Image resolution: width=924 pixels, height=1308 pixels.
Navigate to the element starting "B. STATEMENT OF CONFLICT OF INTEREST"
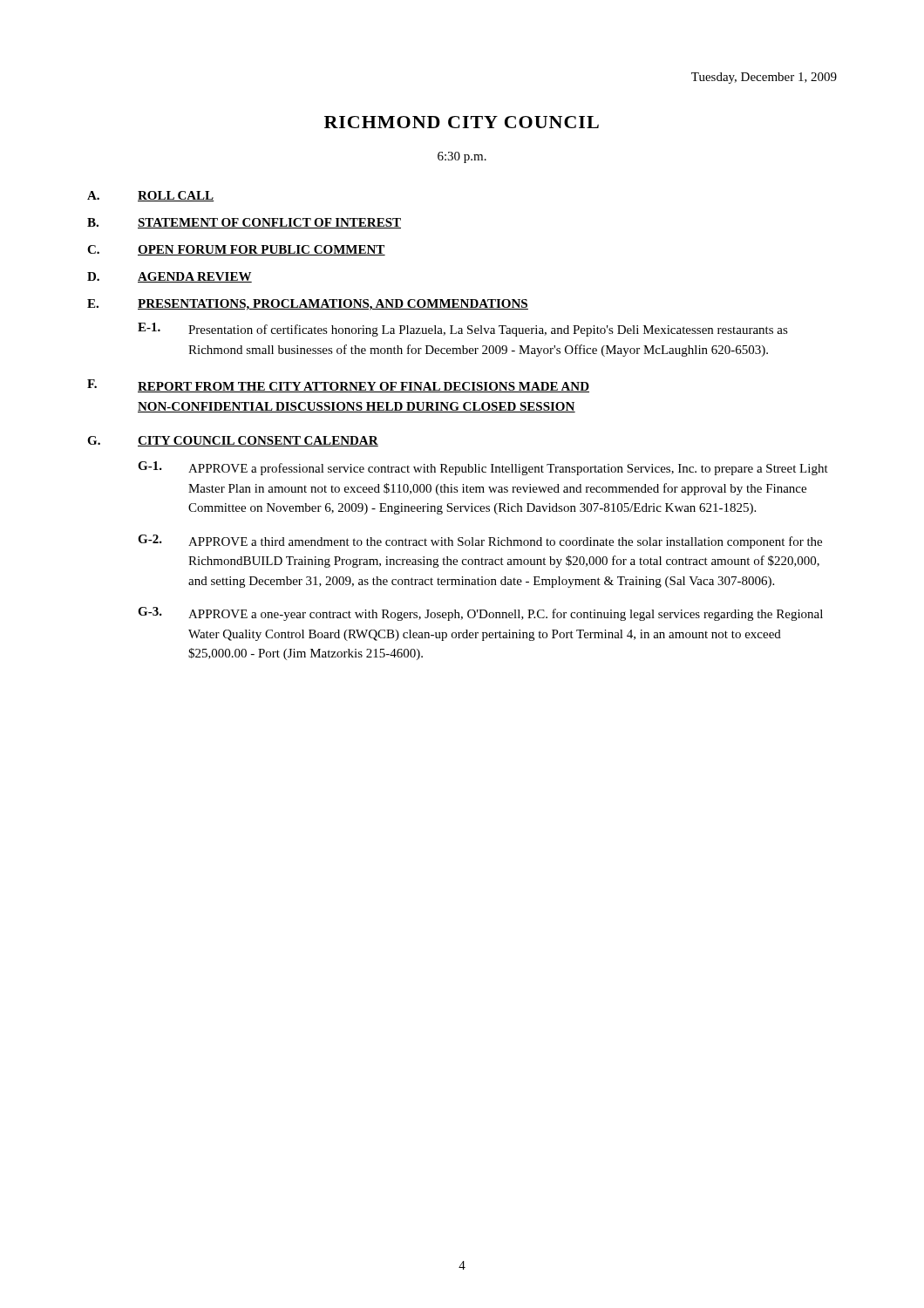(244, 223)
